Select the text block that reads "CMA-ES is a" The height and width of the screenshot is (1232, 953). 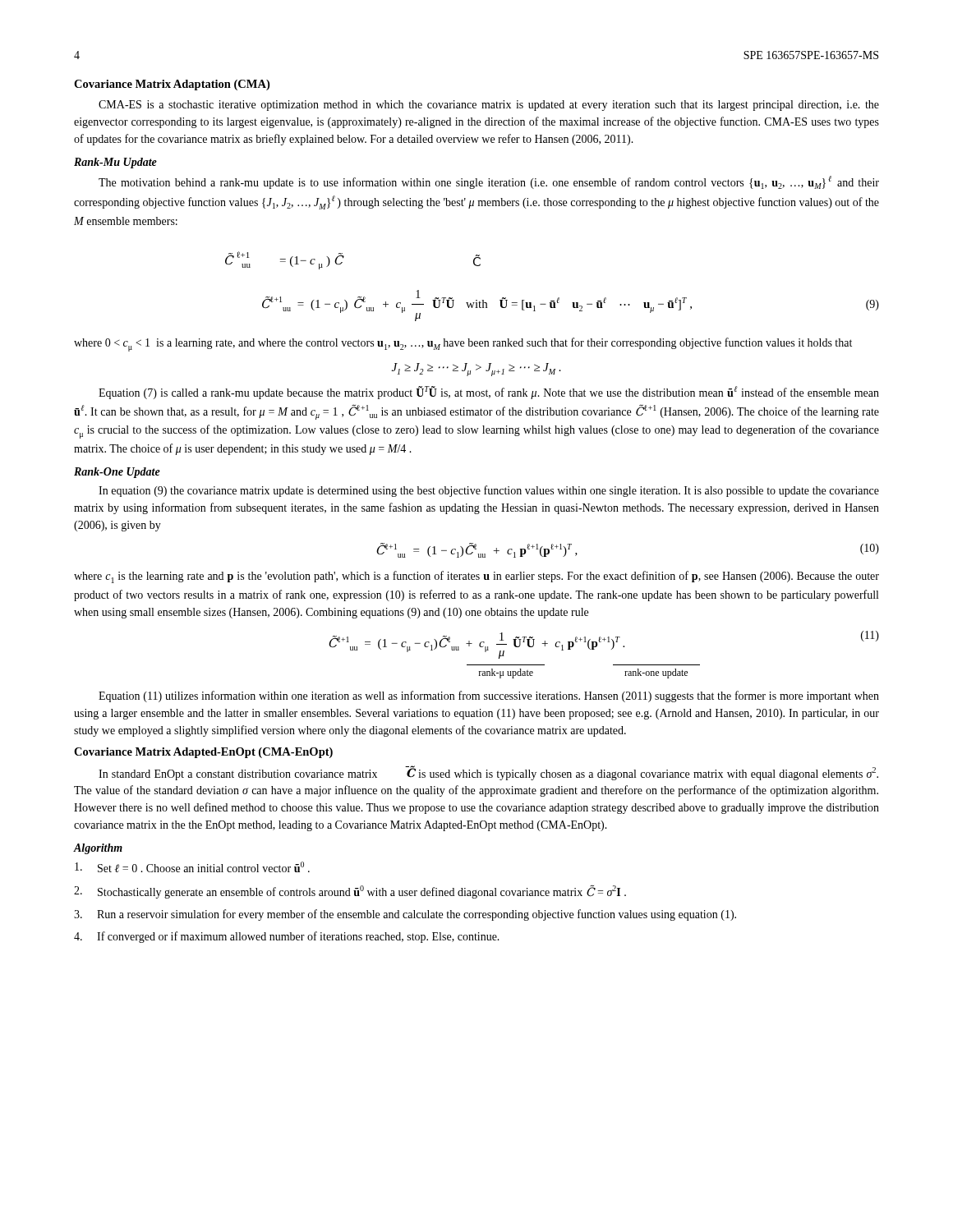pyautogui.click(x=476, y=122)
